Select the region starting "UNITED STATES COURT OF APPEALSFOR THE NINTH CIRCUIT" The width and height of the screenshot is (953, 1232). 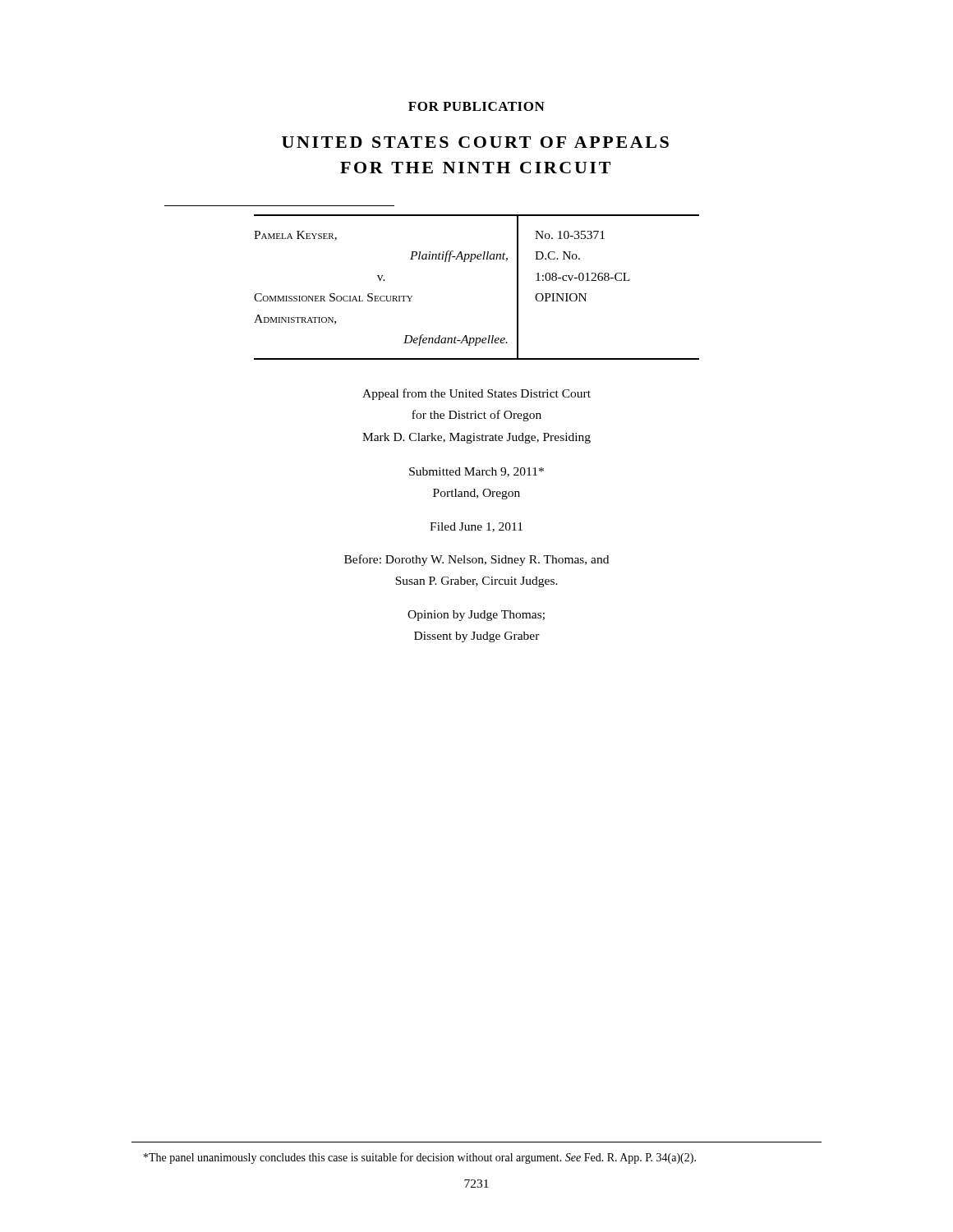click(x=476, y=154)
